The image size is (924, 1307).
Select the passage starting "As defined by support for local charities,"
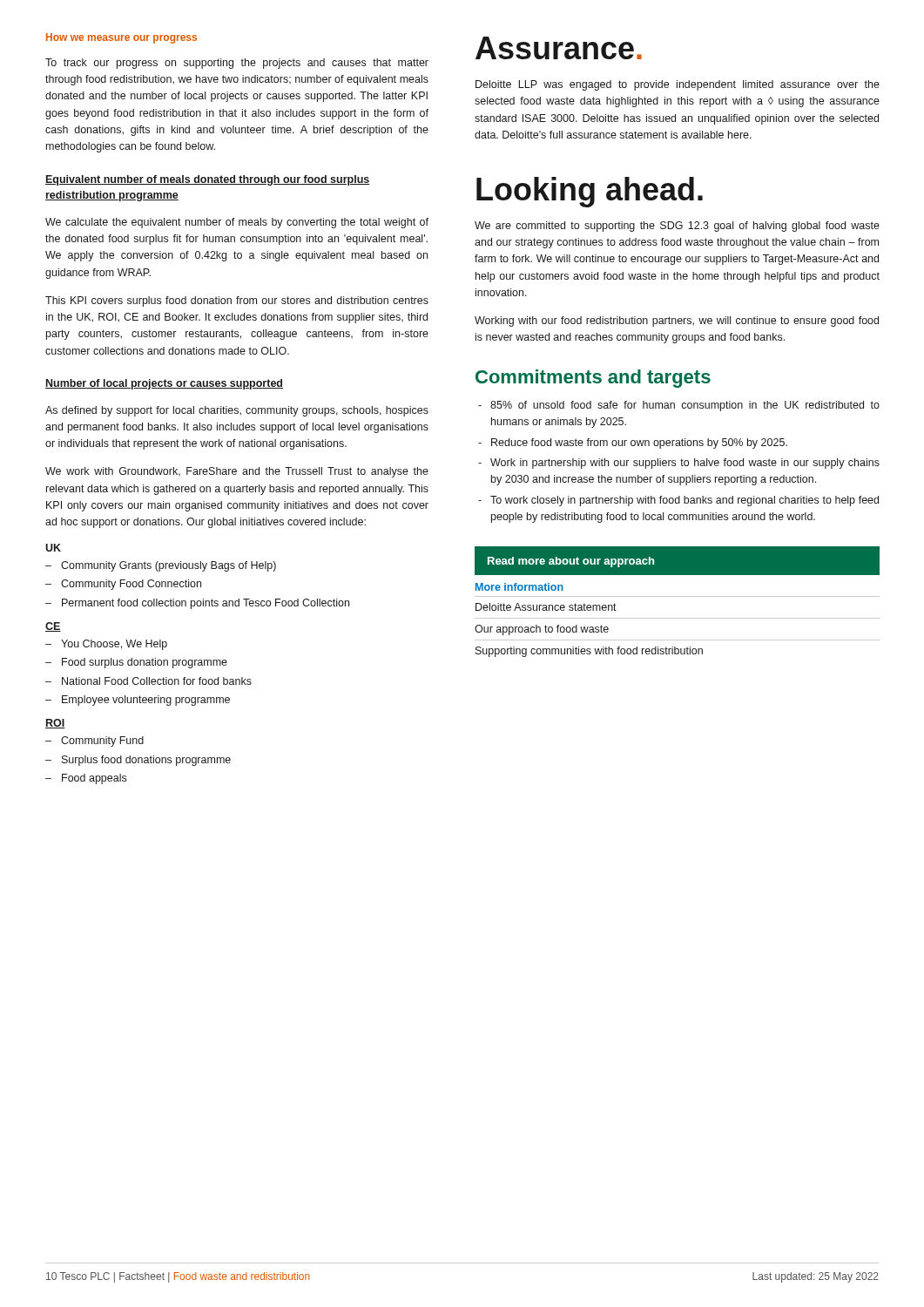click(237, 428)
